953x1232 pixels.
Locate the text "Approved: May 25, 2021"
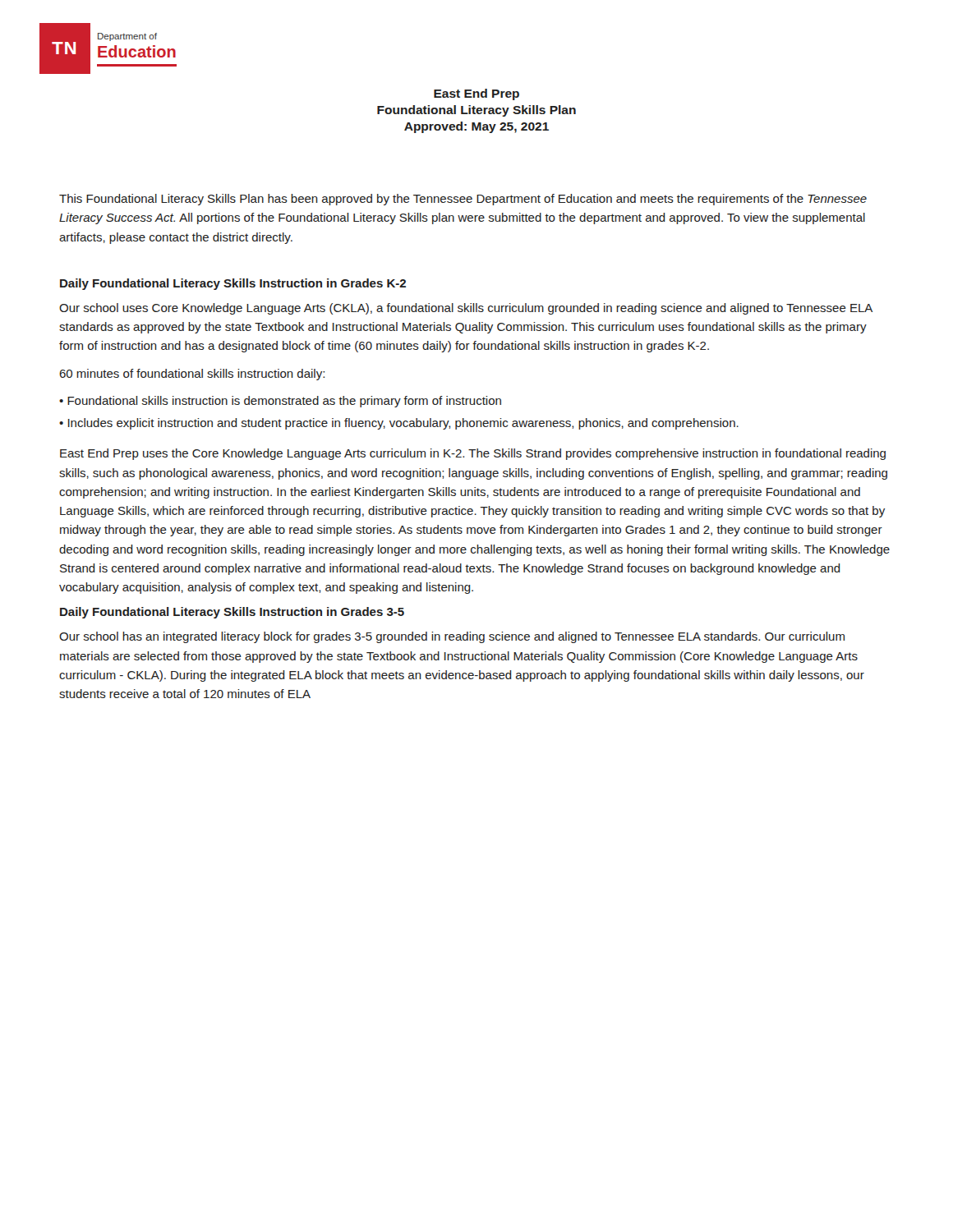pos(476,126)
